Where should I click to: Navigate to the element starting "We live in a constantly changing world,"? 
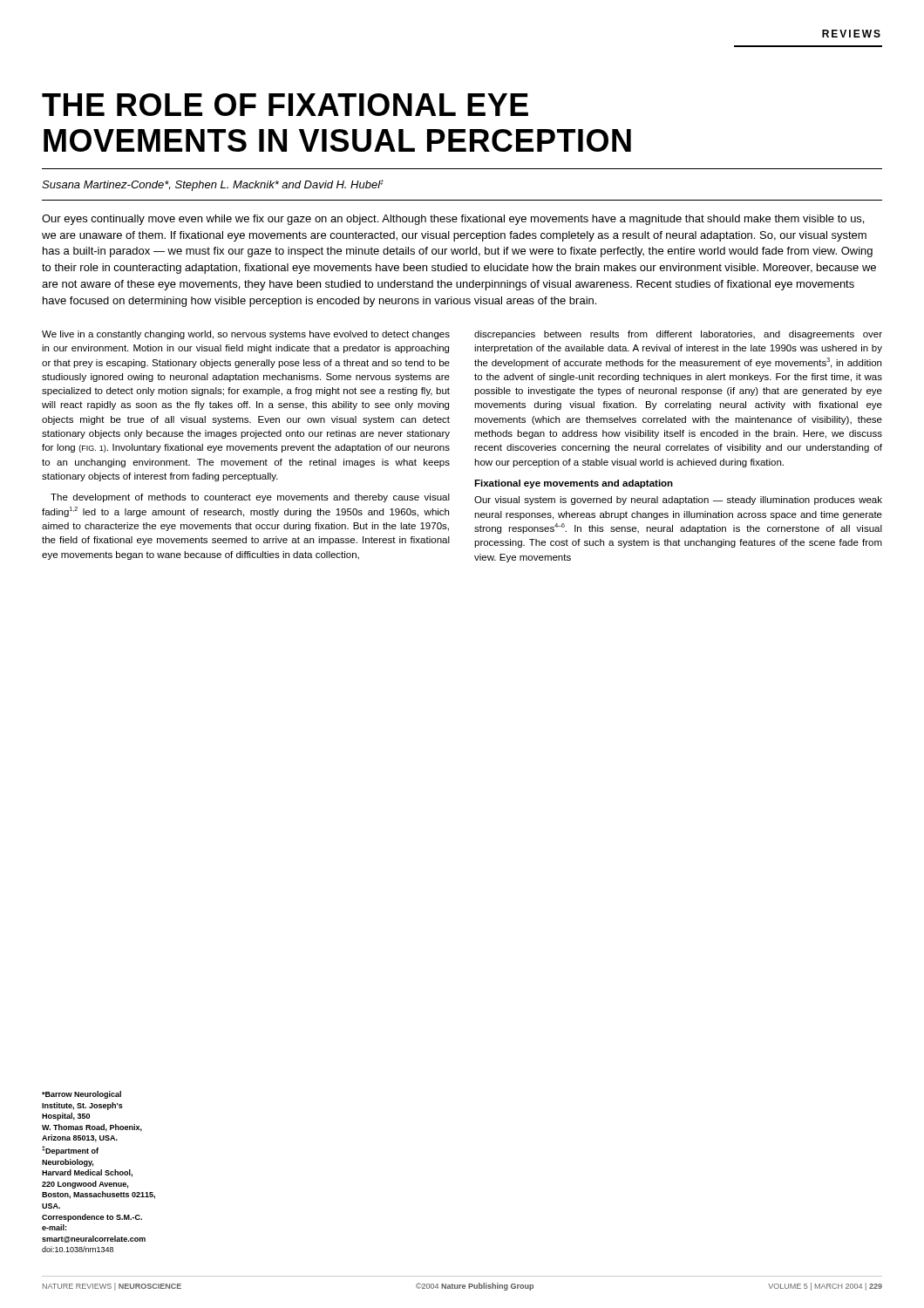[246, 444]
